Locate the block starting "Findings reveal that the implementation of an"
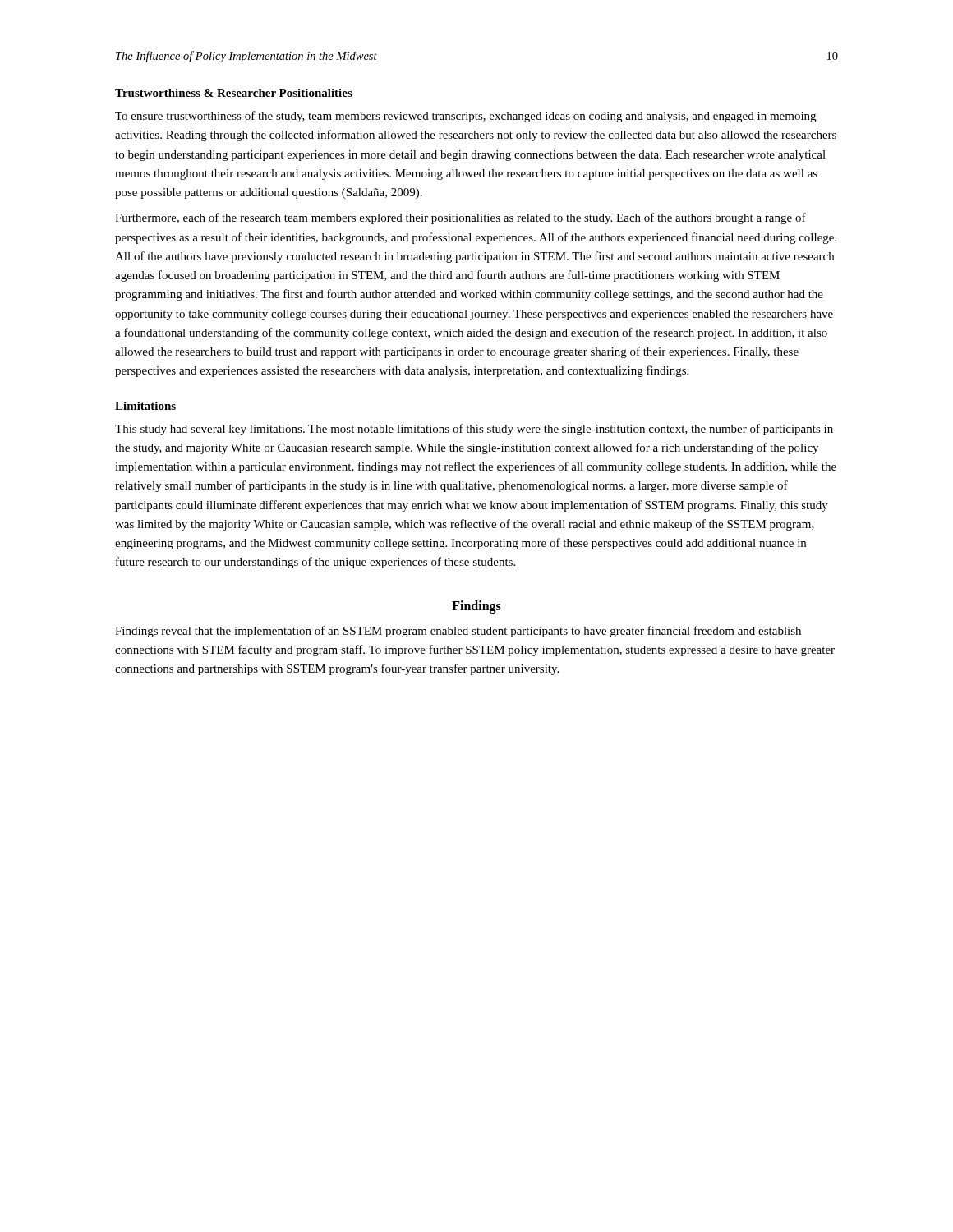 476,650
